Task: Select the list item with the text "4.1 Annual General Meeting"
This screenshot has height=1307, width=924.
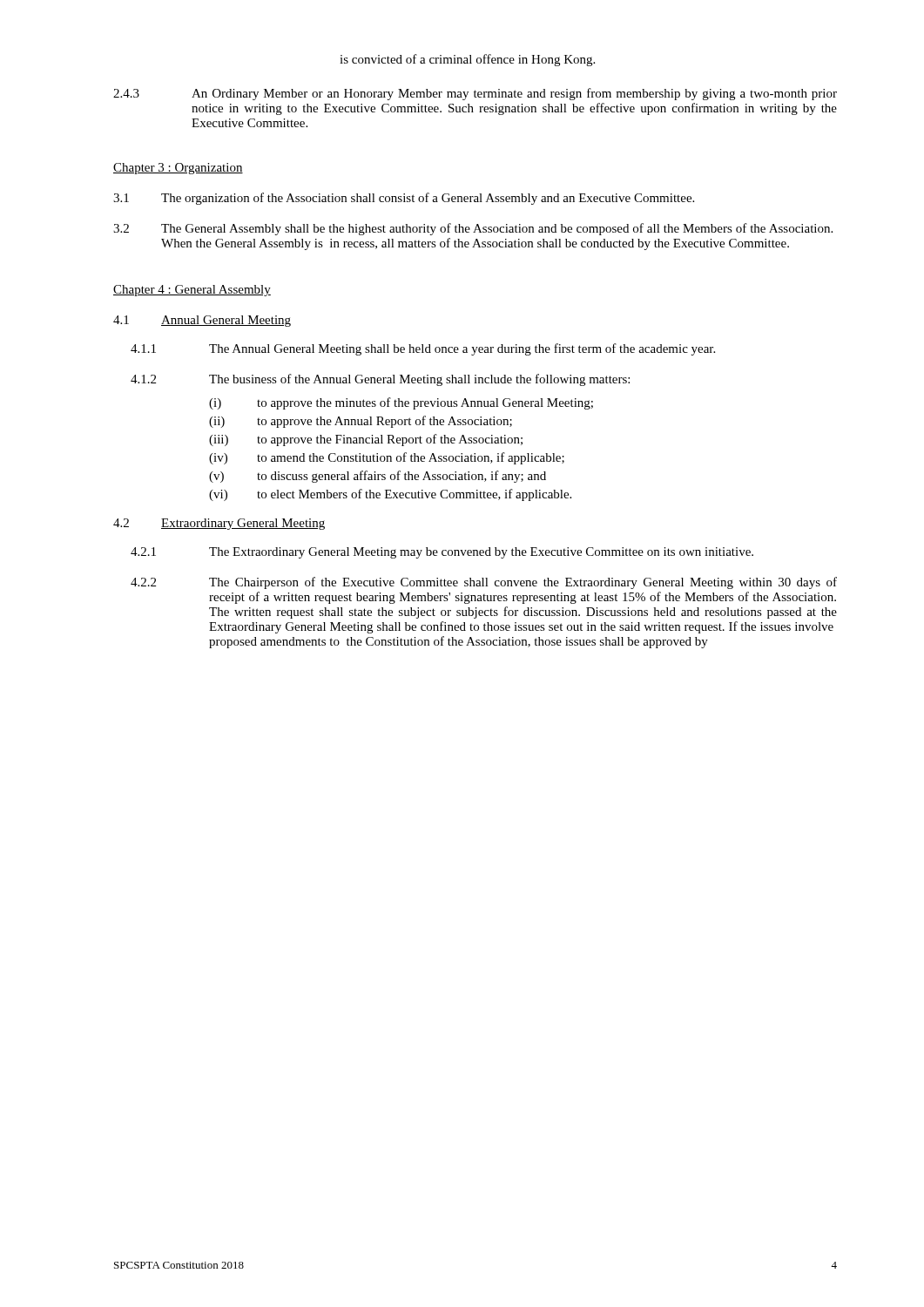Action: coord(202,321)
